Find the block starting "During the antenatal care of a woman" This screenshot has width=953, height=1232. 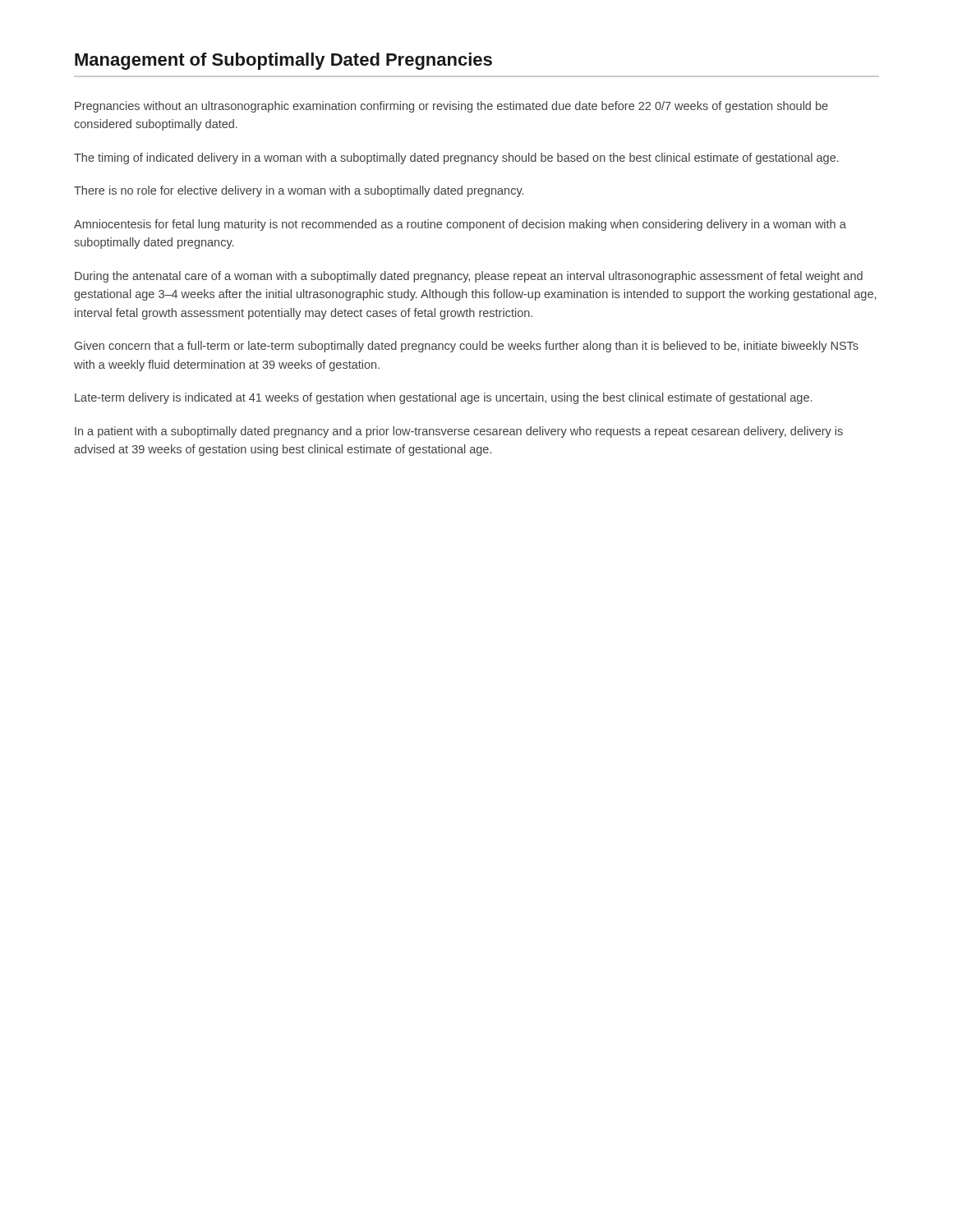(475, 294)
